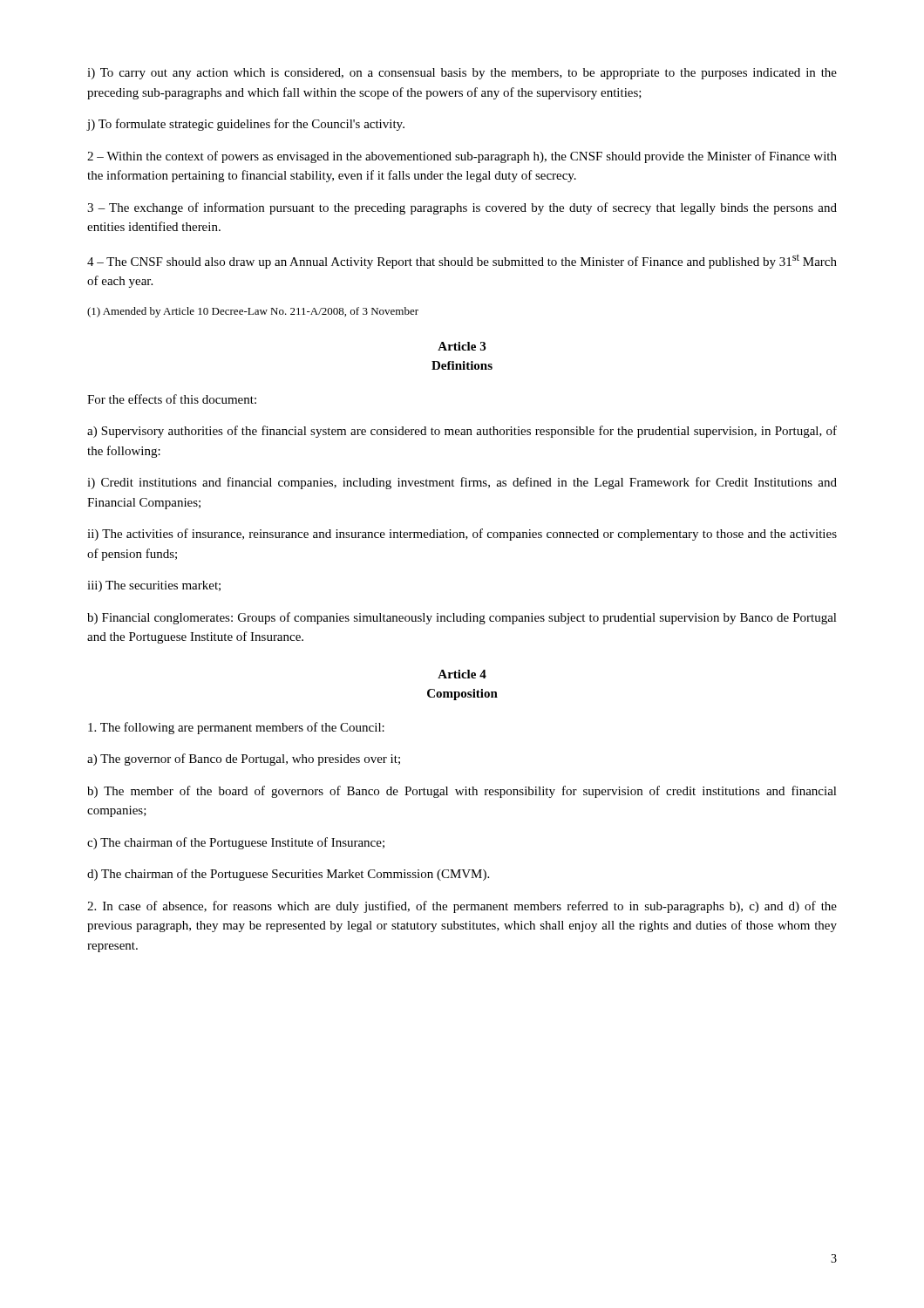924x1308 pixels.
Task: Find the text starting "i) Credit institutions and"
Action: (462, 492)
